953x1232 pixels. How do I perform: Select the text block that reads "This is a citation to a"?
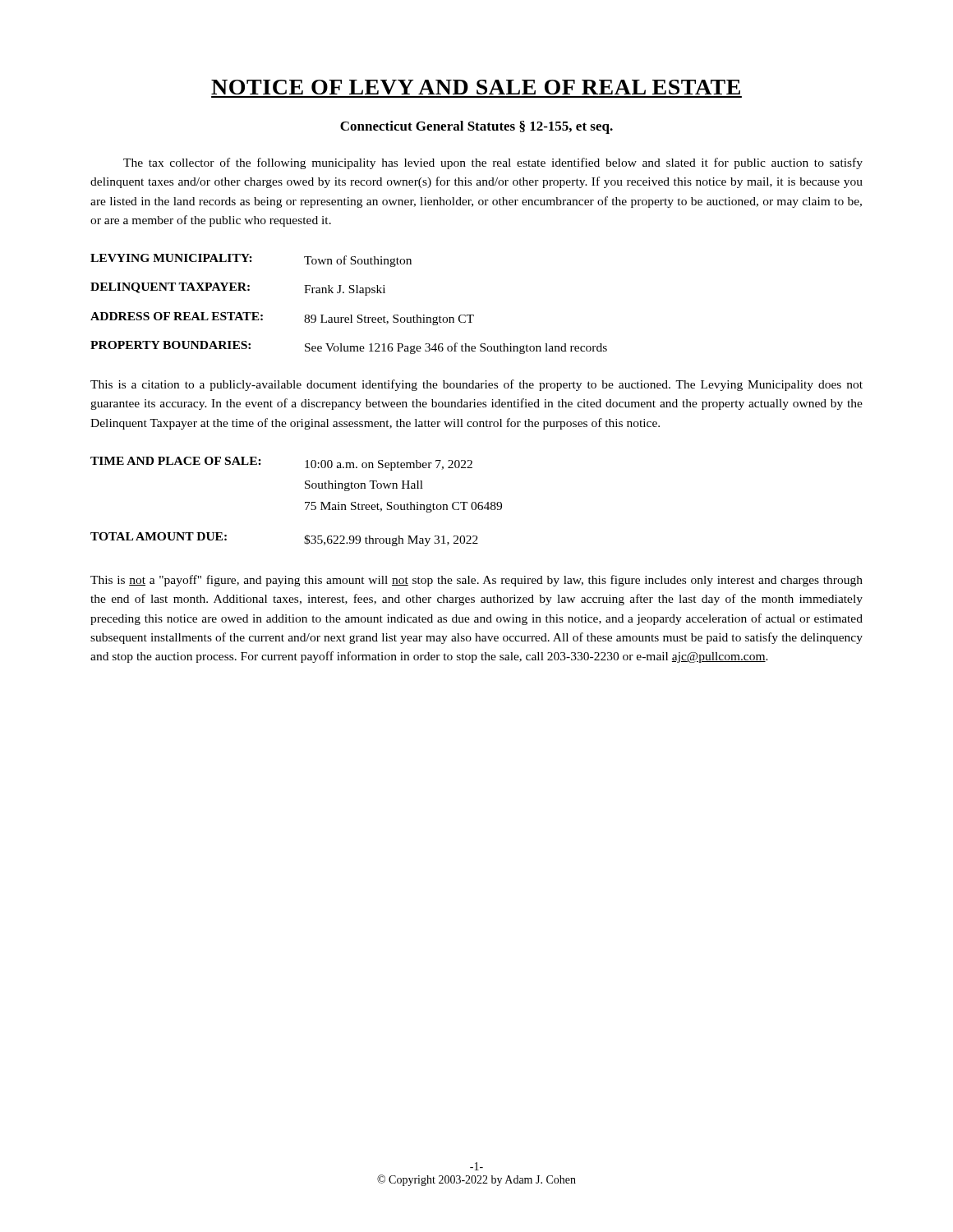tap(476, 403)
